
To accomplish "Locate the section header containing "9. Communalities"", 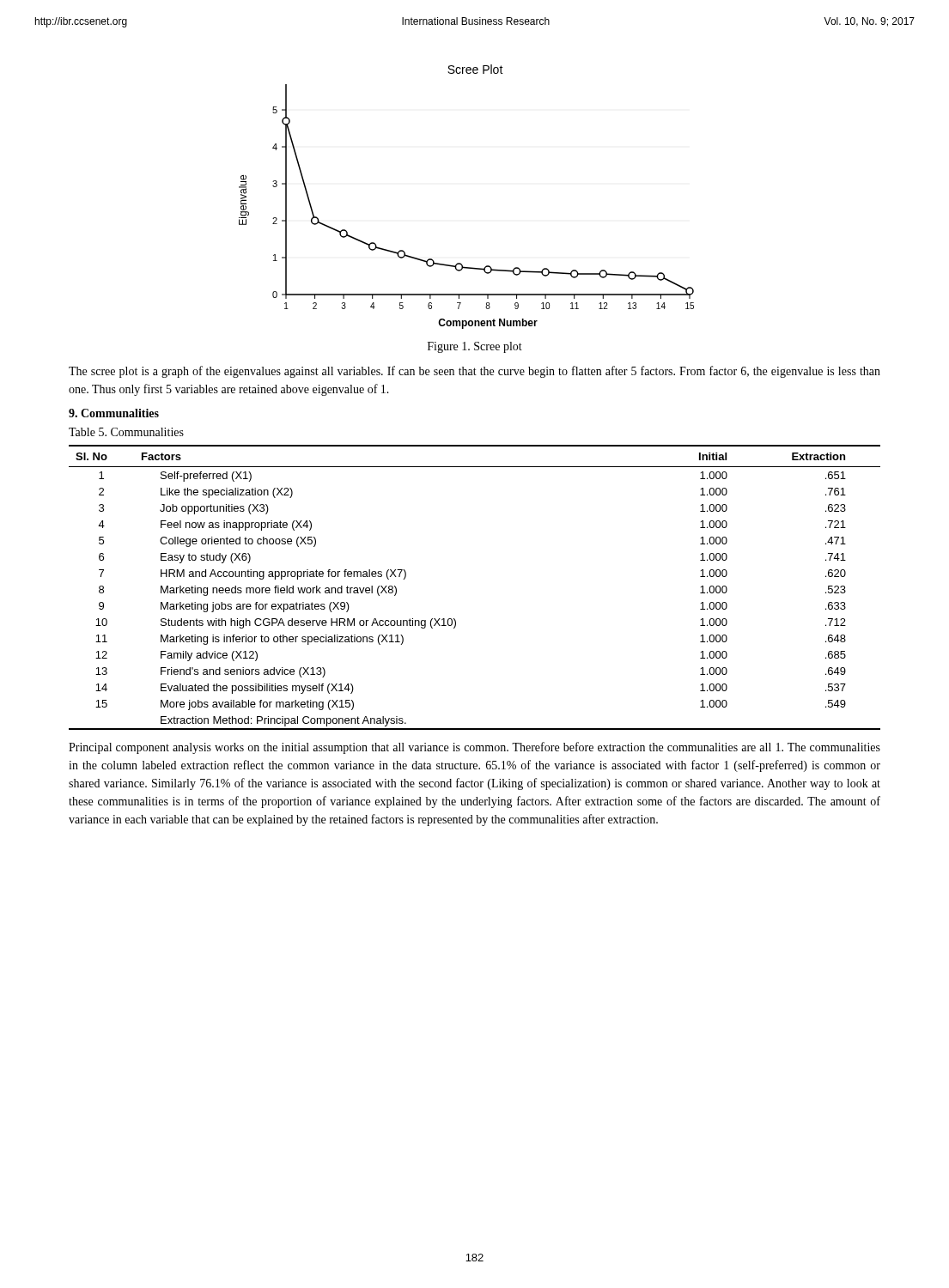I will [x=114, y=413].
